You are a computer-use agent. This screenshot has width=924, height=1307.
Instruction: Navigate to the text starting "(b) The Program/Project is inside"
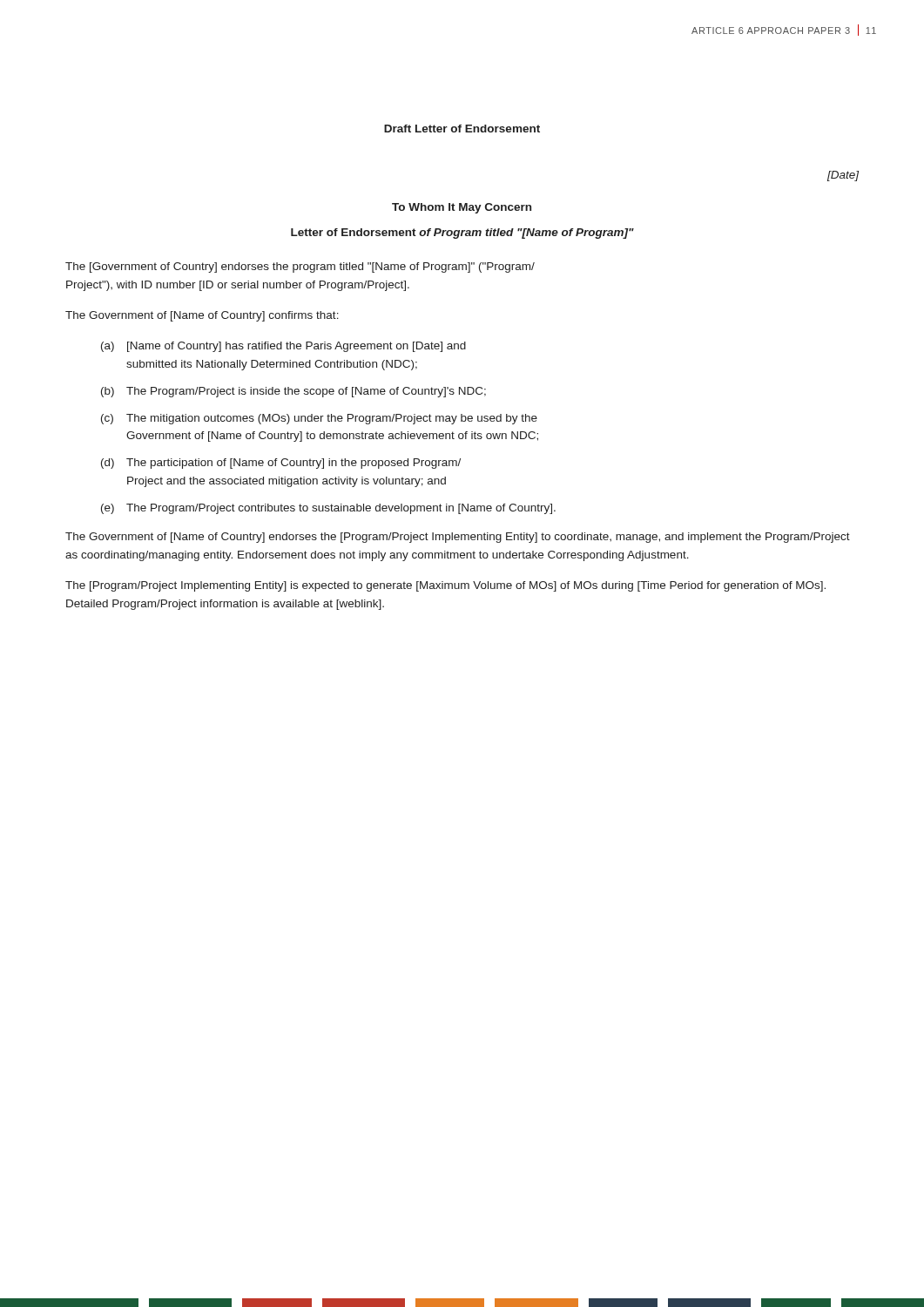pyautogui.click(x=479, y=391)
